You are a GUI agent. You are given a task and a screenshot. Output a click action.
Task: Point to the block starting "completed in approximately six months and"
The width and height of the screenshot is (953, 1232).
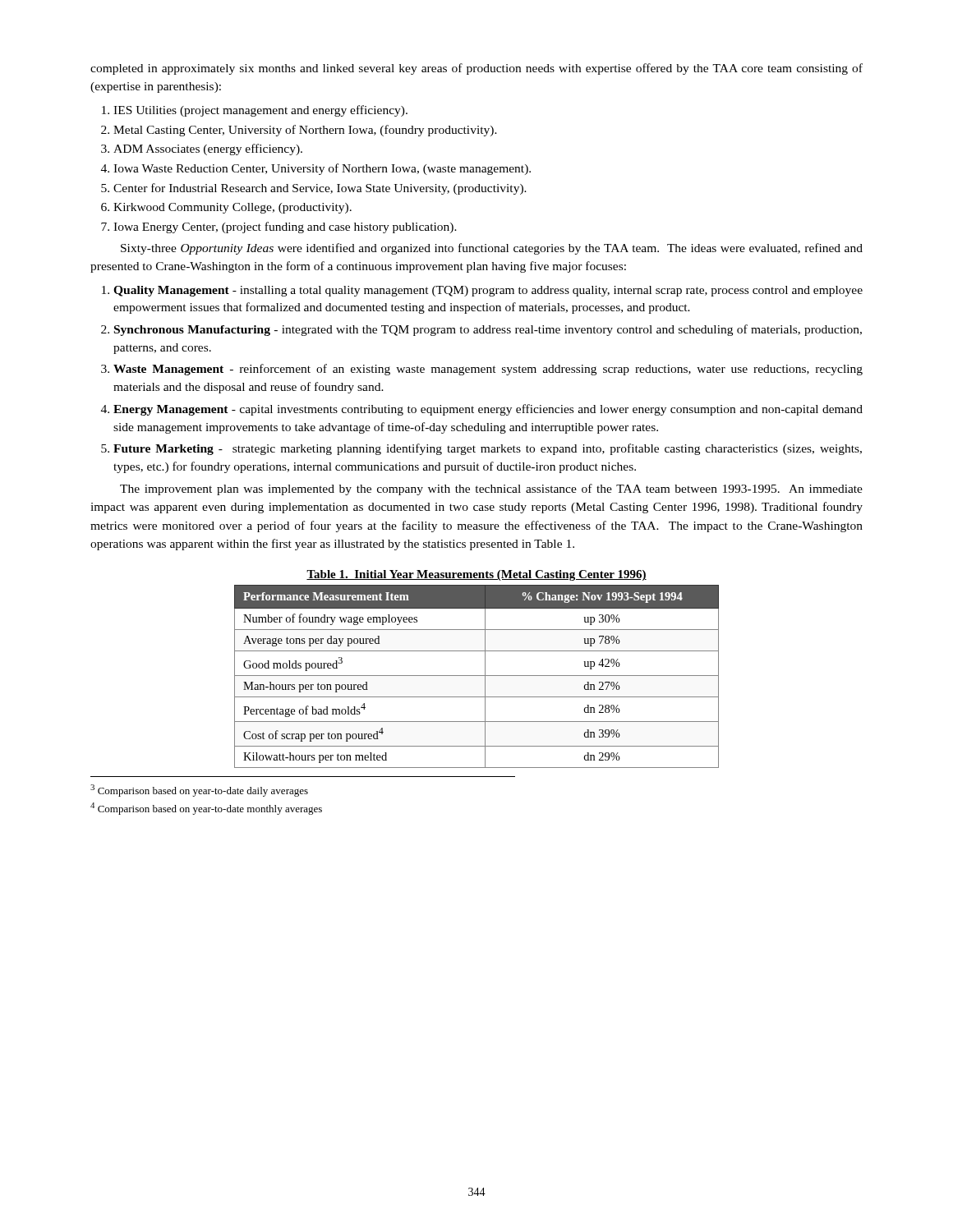[x=476, y=78]
